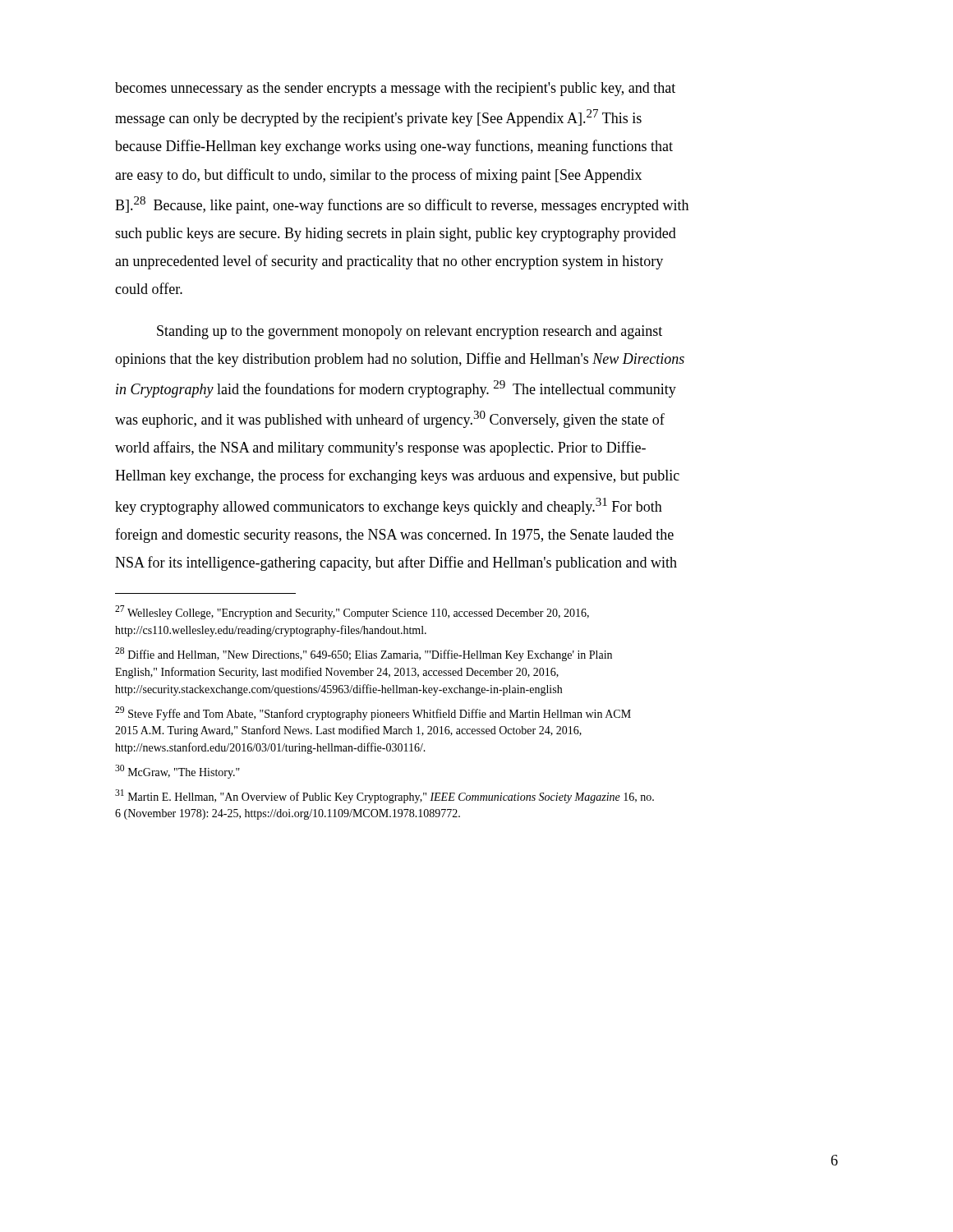Find the text block starting "30 McGraw, "The History.""
Image resolution: width=953 pixels, height=1232 pixels.
point(178,771)
